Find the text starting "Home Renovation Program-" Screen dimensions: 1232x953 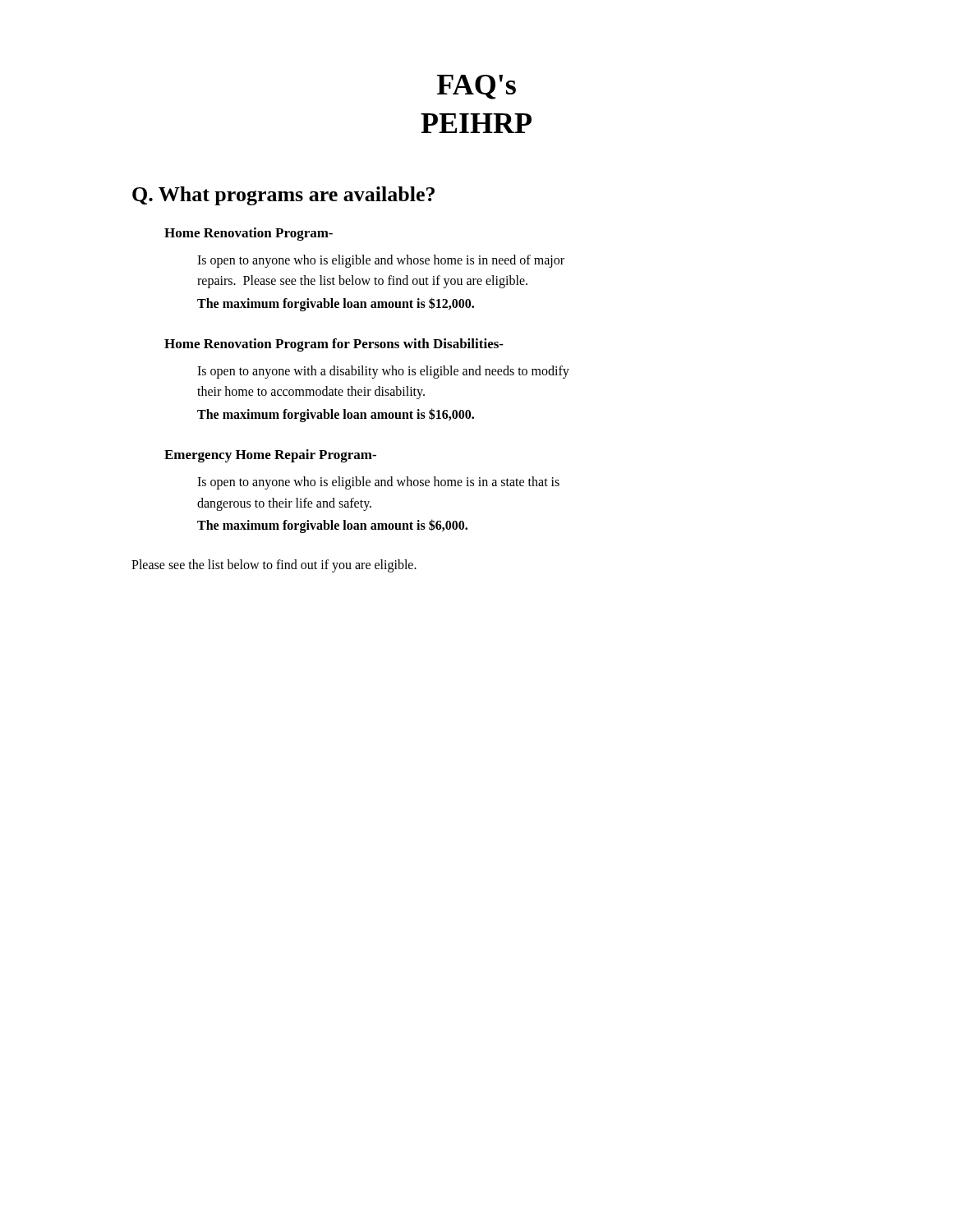point(249,233)
